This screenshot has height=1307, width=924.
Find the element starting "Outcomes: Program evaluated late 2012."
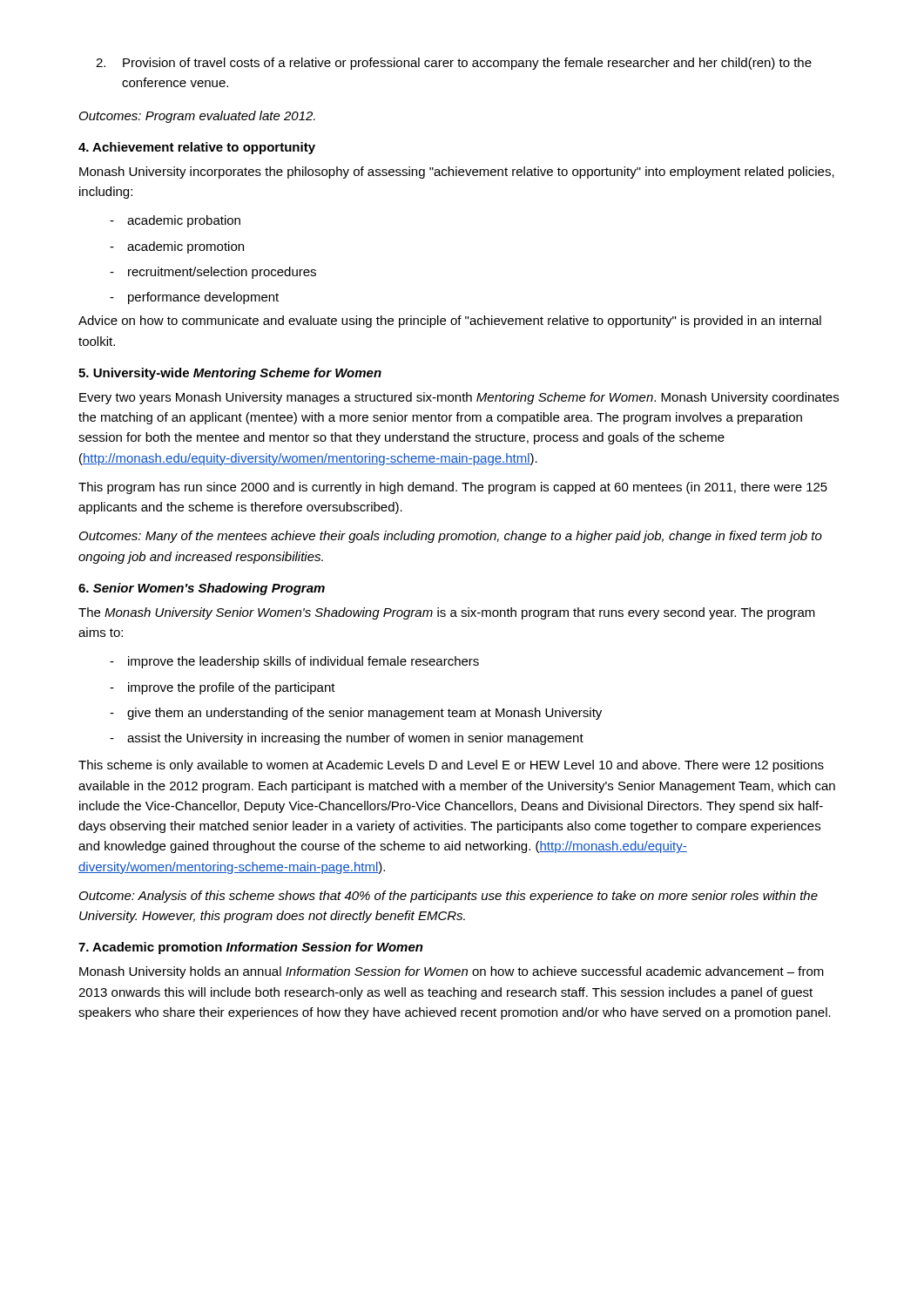coord(197,117)
